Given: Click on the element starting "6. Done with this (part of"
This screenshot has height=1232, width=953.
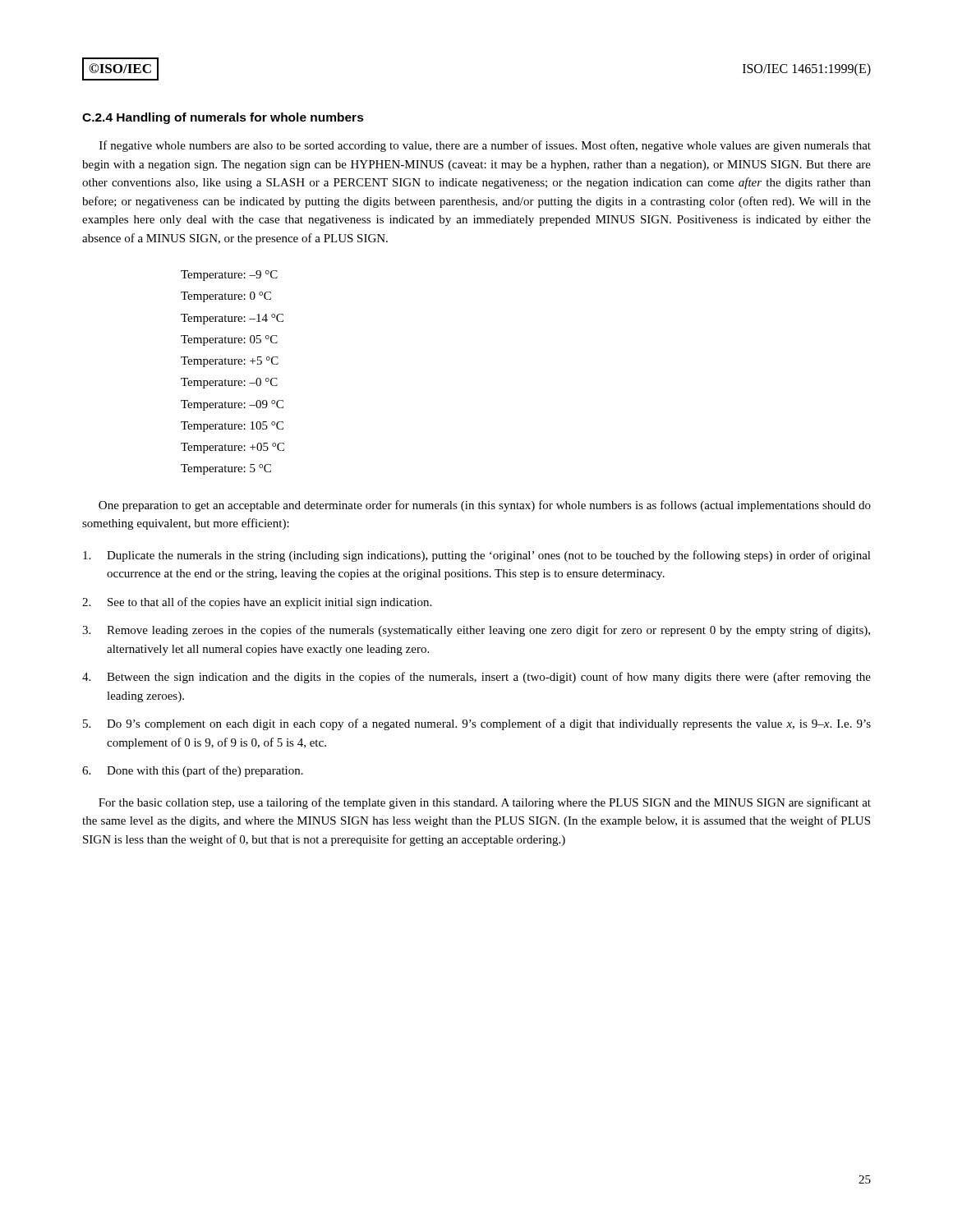Looking at the screenshot, I should pos(193,771).
